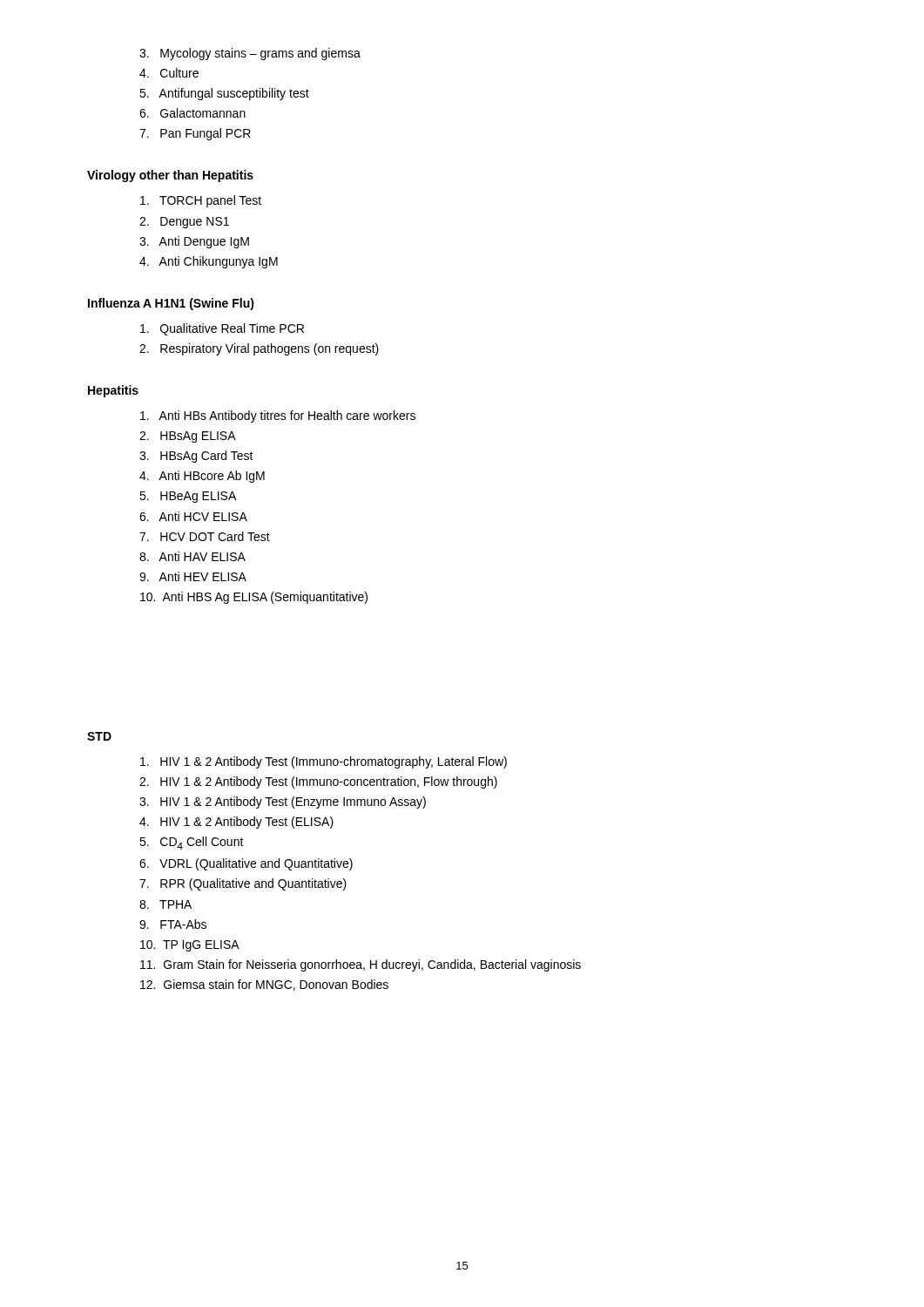
Task: Select the block starting "9. FTA-Abs"
Action: click(x=173, y=924)
